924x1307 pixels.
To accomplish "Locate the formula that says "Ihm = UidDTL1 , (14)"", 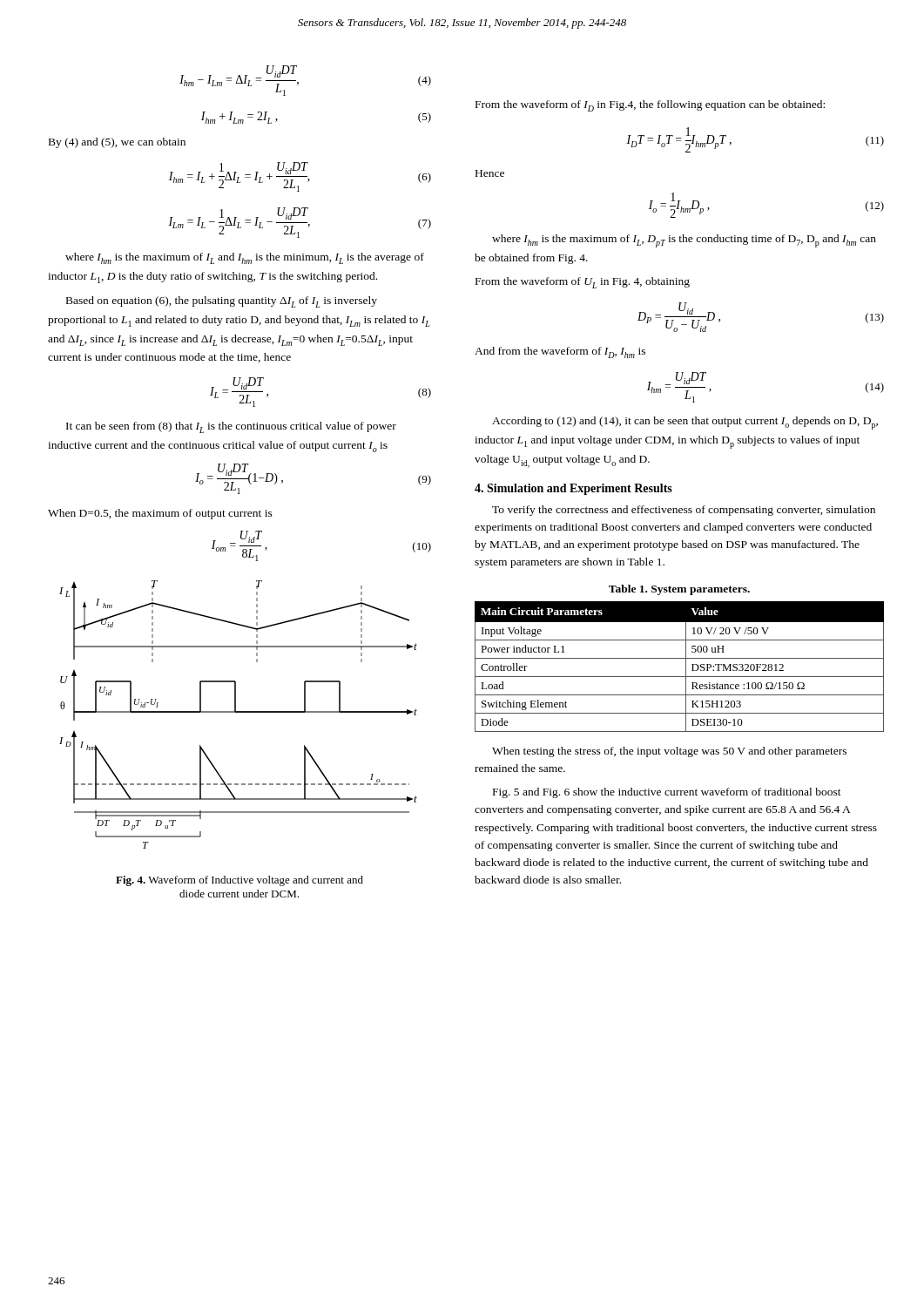I will point(690,387).
